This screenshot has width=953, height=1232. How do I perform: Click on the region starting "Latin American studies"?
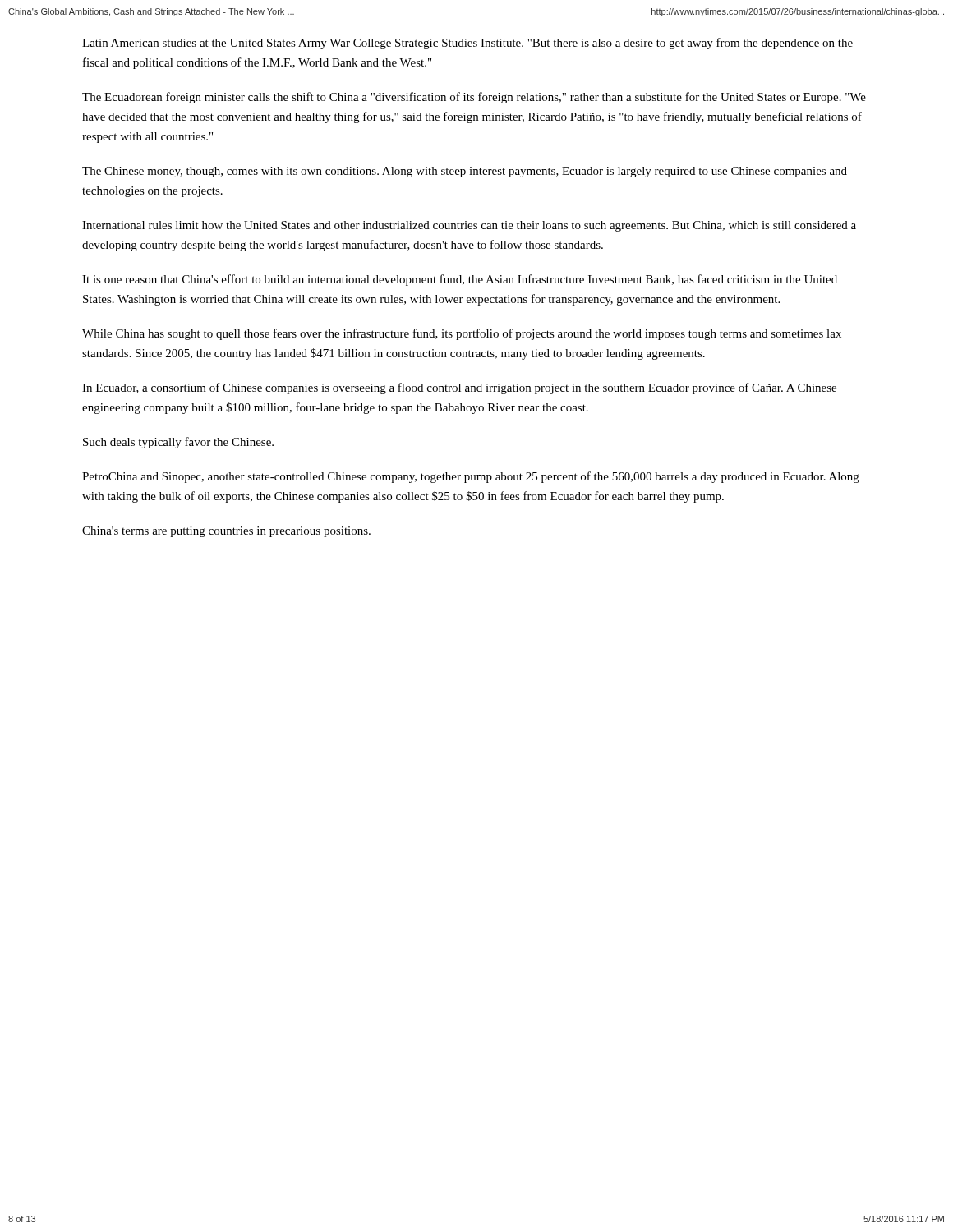pos(476,53)
